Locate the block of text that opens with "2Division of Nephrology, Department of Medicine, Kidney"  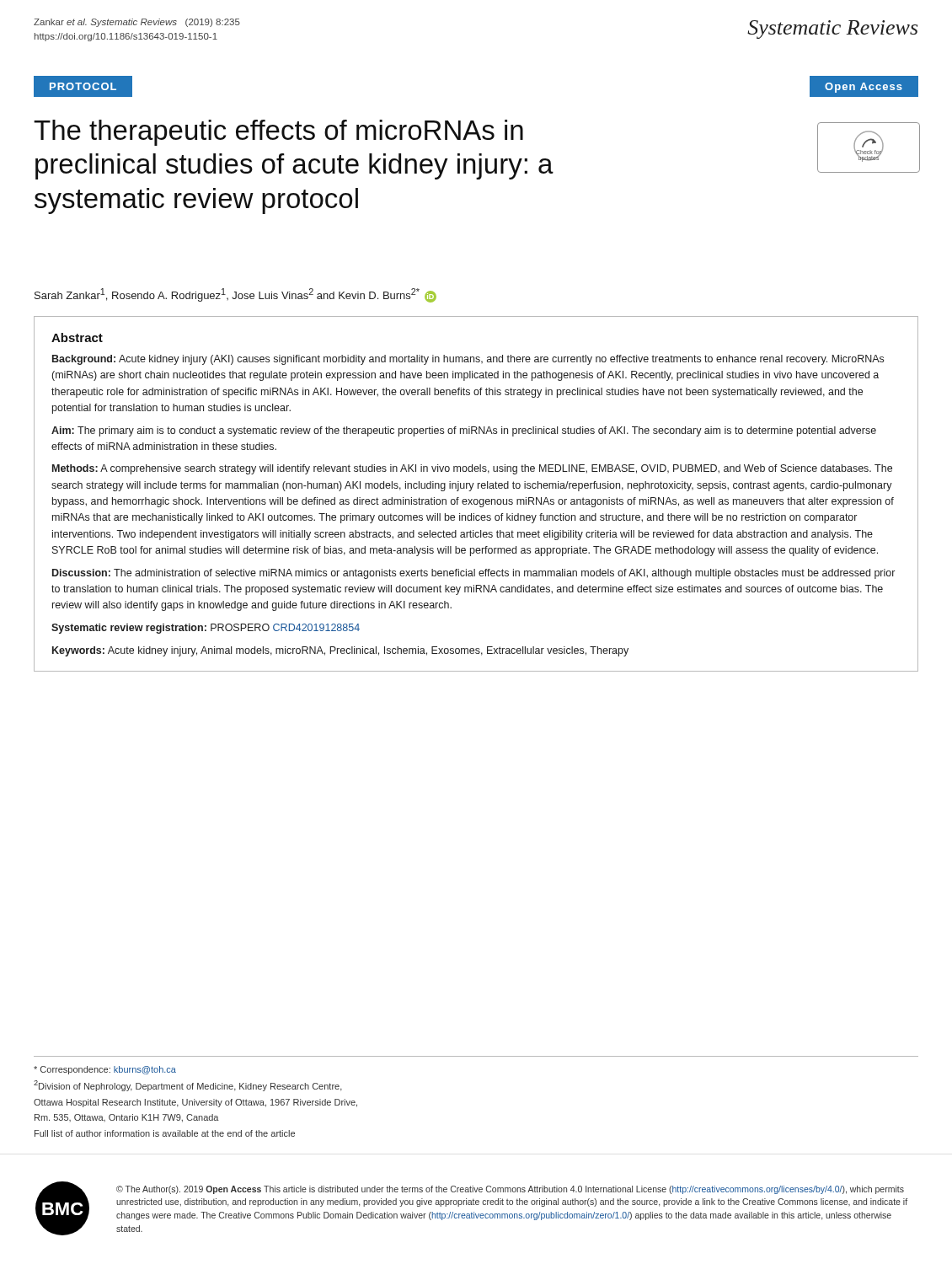click(188, 1085)
